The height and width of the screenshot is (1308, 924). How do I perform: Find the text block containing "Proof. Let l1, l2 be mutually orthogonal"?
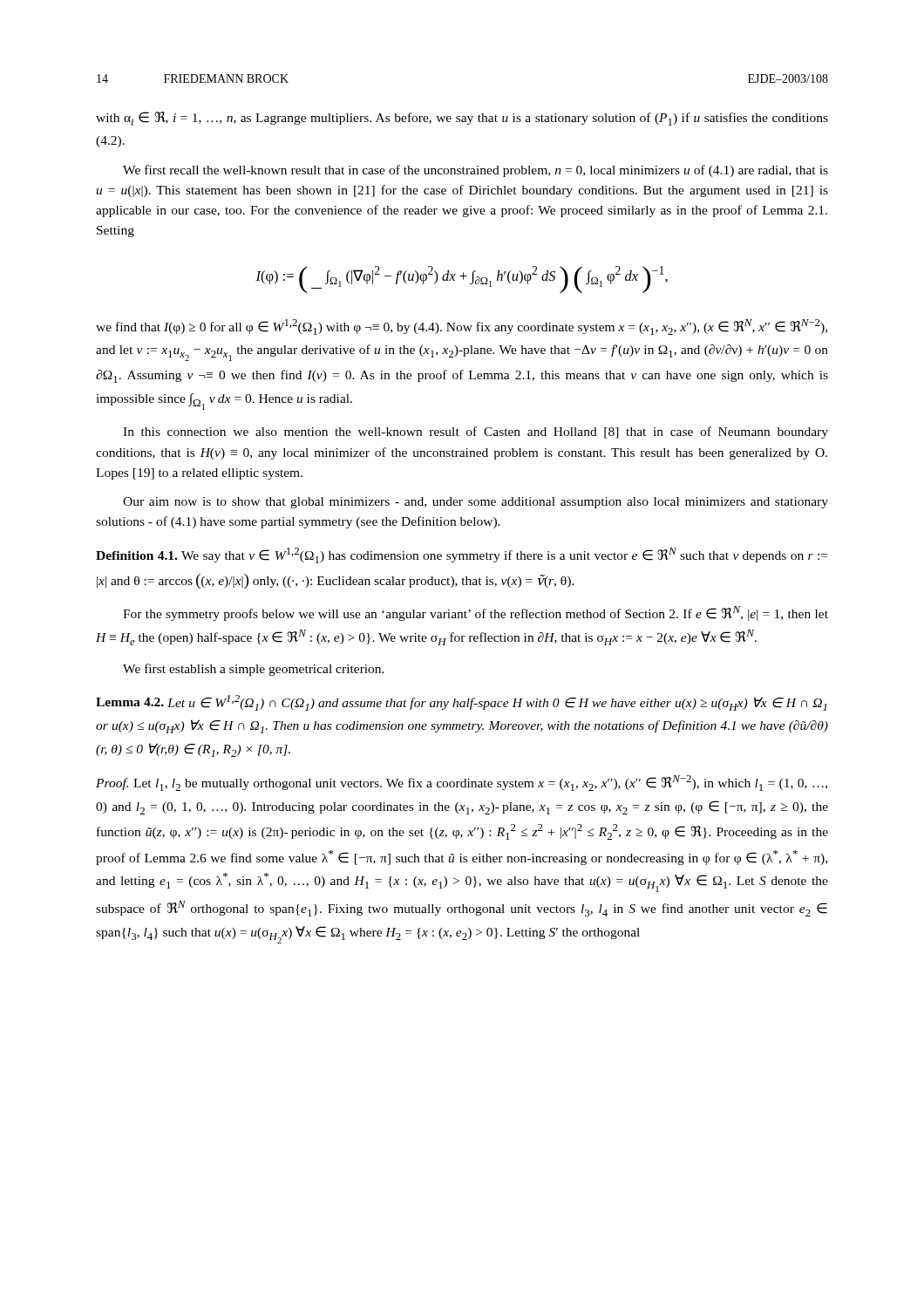pos(462,858)
